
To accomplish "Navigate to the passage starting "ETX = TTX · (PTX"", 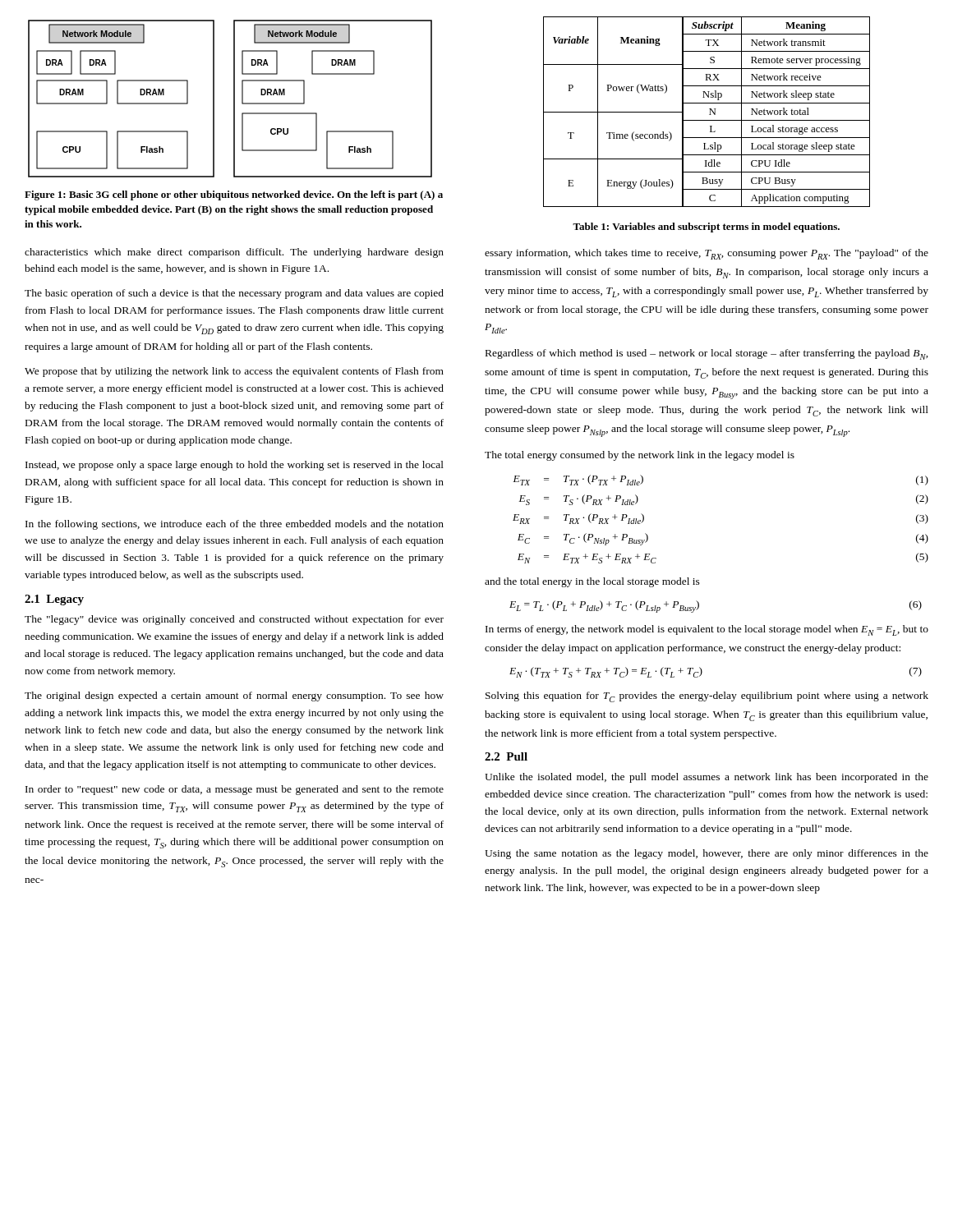I will tap(521, 480).
